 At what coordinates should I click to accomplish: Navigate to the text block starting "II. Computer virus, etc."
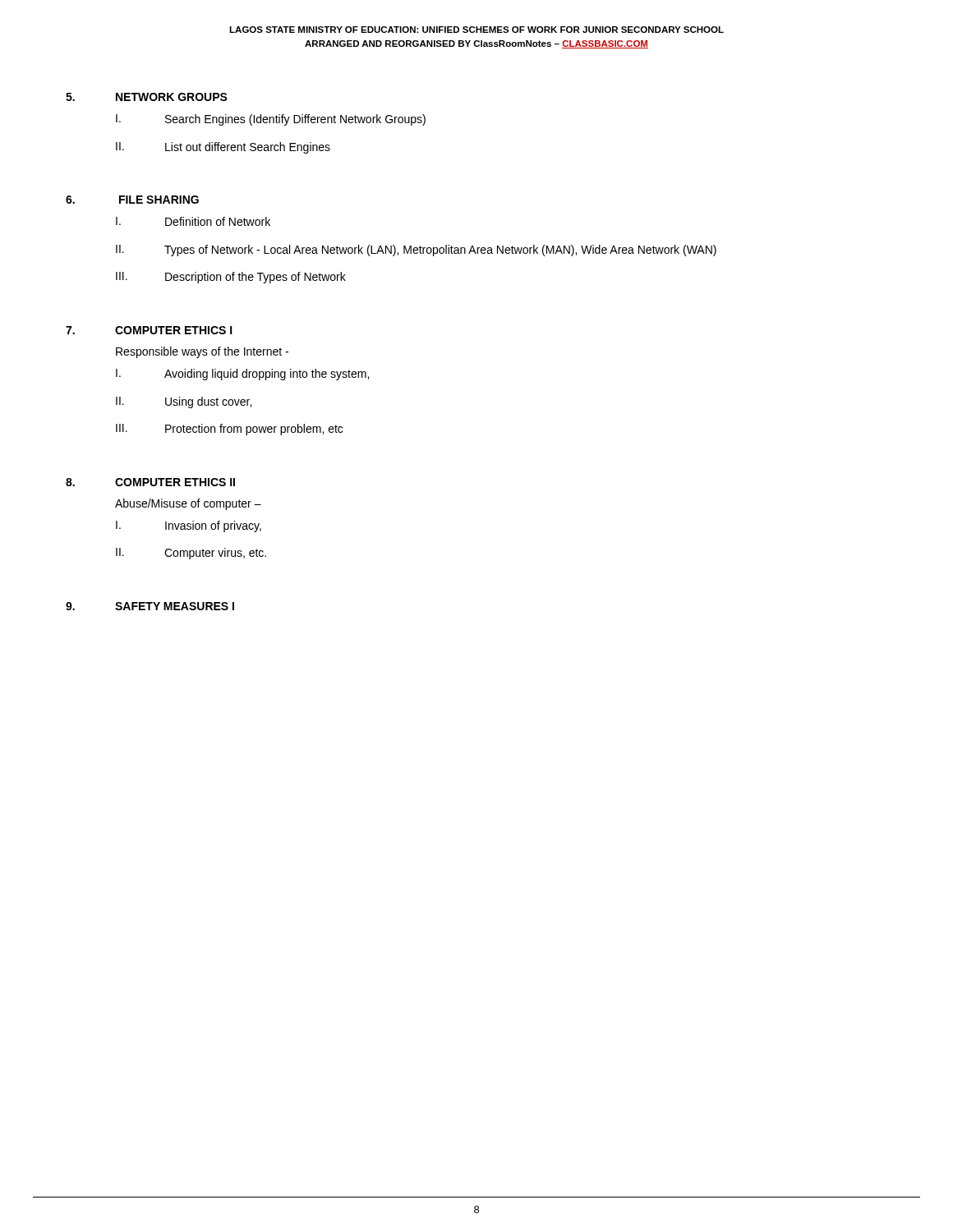(191, 554)
